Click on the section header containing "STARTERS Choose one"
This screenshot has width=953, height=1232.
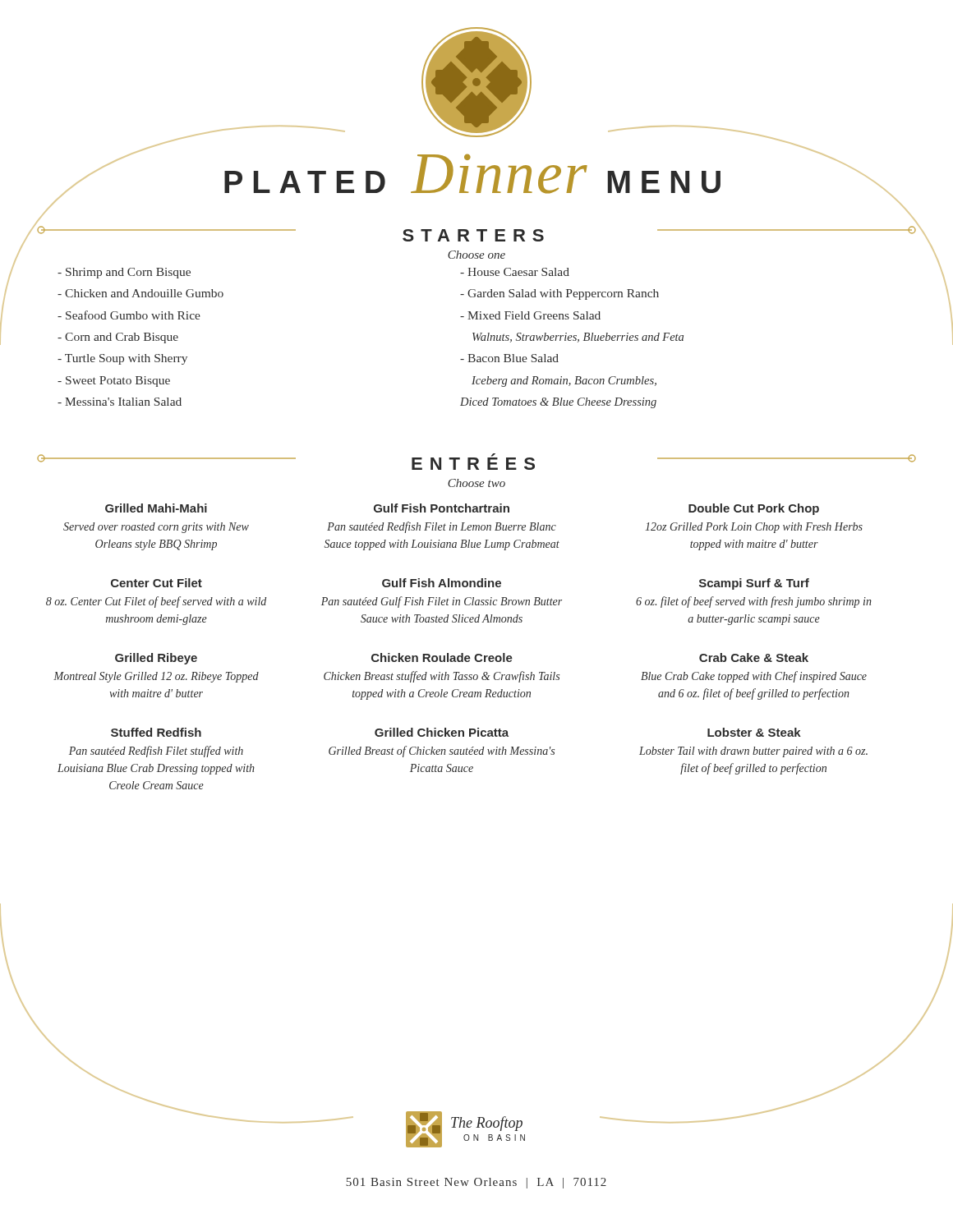tap(476, 239)
